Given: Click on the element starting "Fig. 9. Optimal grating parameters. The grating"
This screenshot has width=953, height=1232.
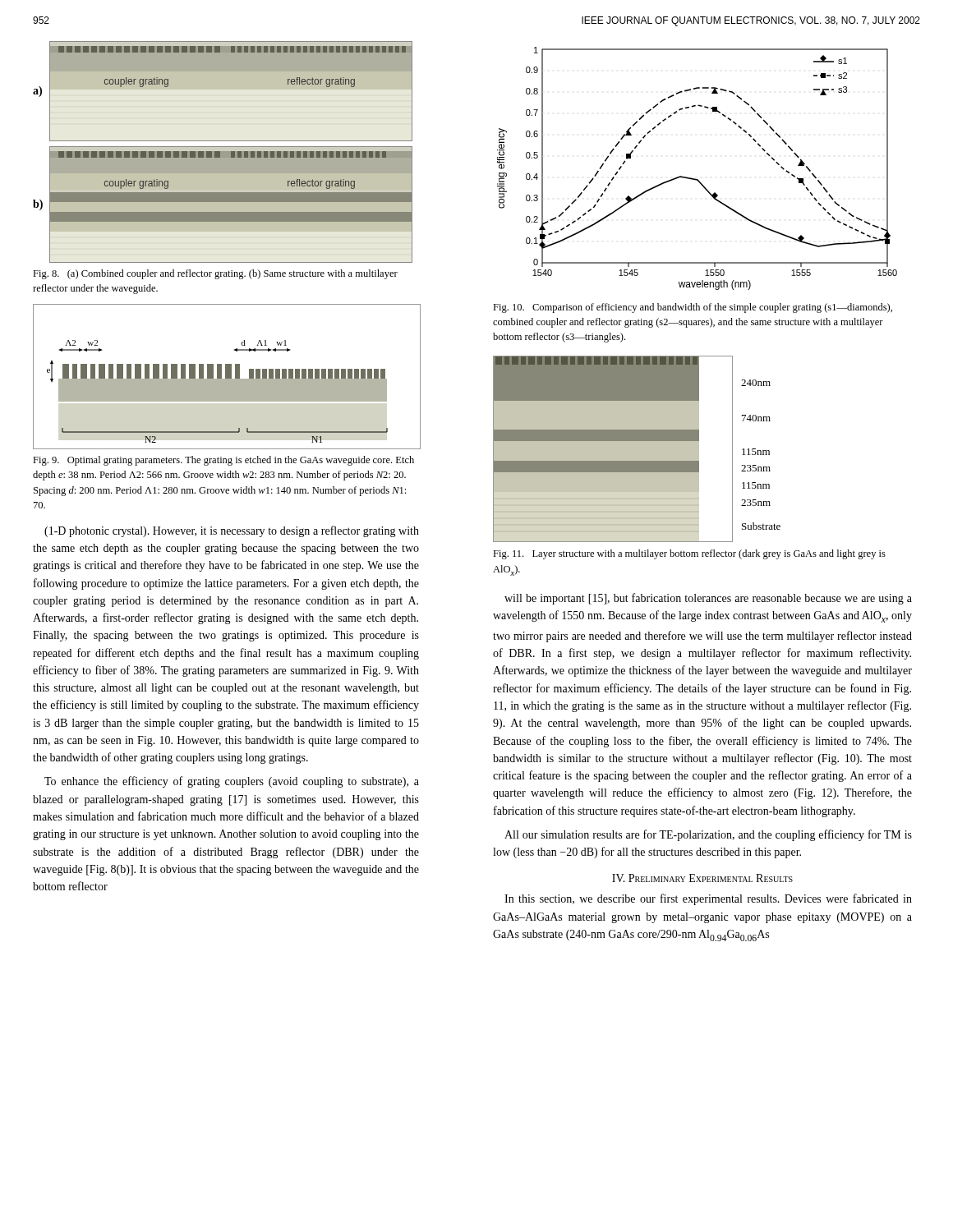Looking at the screenshot, I should (x=224, y=482).
